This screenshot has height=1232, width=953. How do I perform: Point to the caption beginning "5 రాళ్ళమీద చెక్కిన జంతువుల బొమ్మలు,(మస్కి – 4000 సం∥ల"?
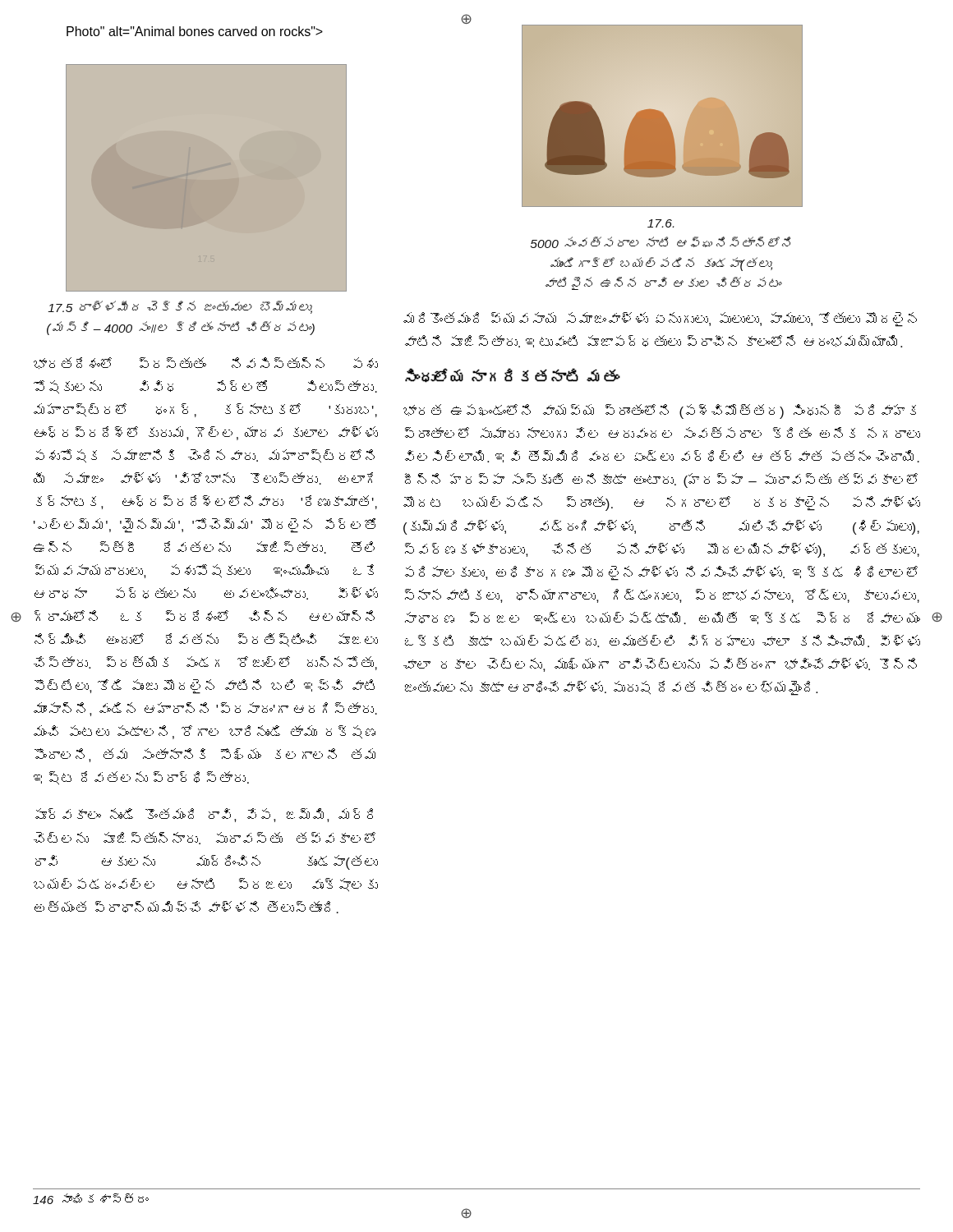pos(181,319)
